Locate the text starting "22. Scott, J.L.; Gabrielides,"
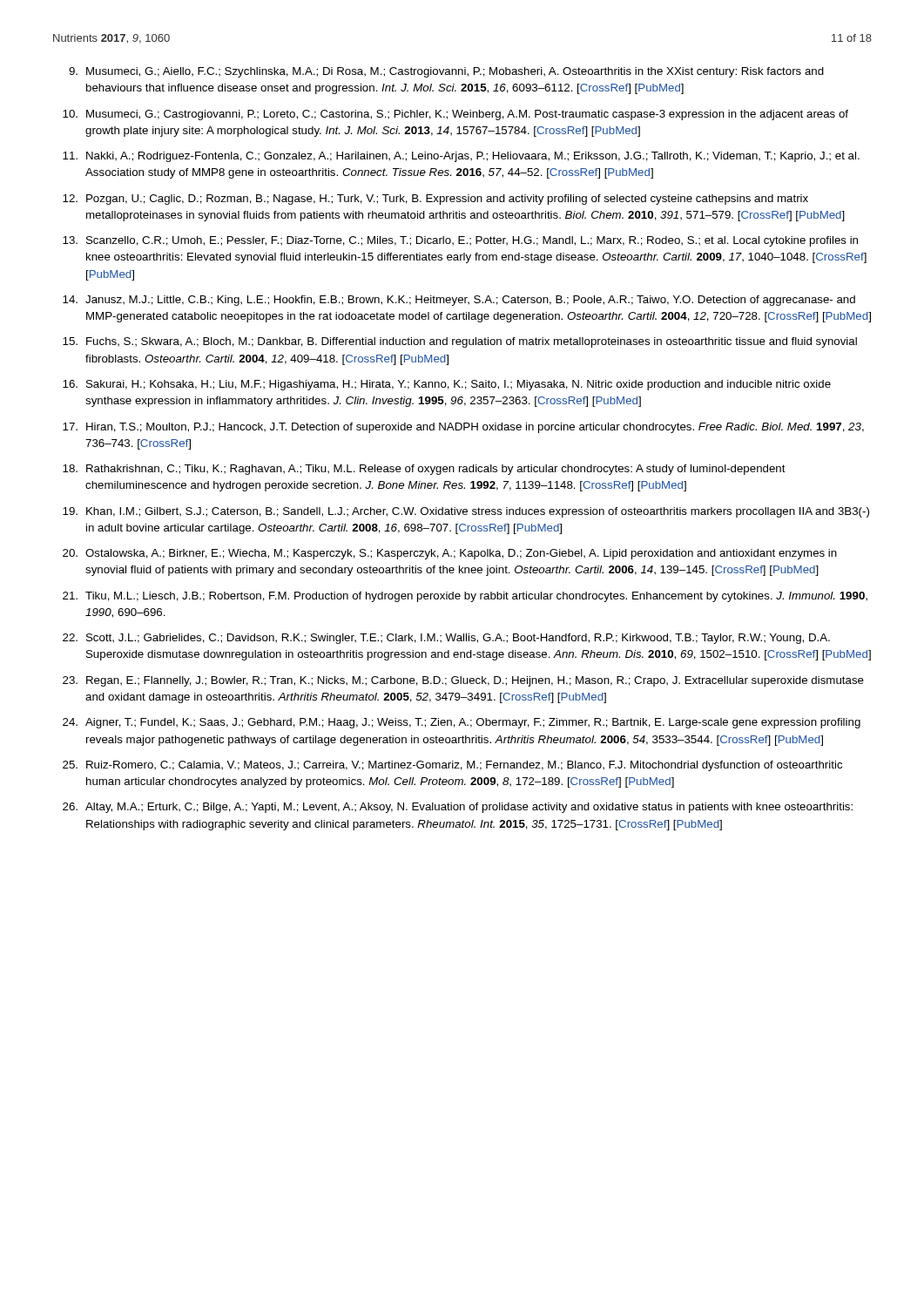The image size is (924, 1307). [x=462, y=646]
